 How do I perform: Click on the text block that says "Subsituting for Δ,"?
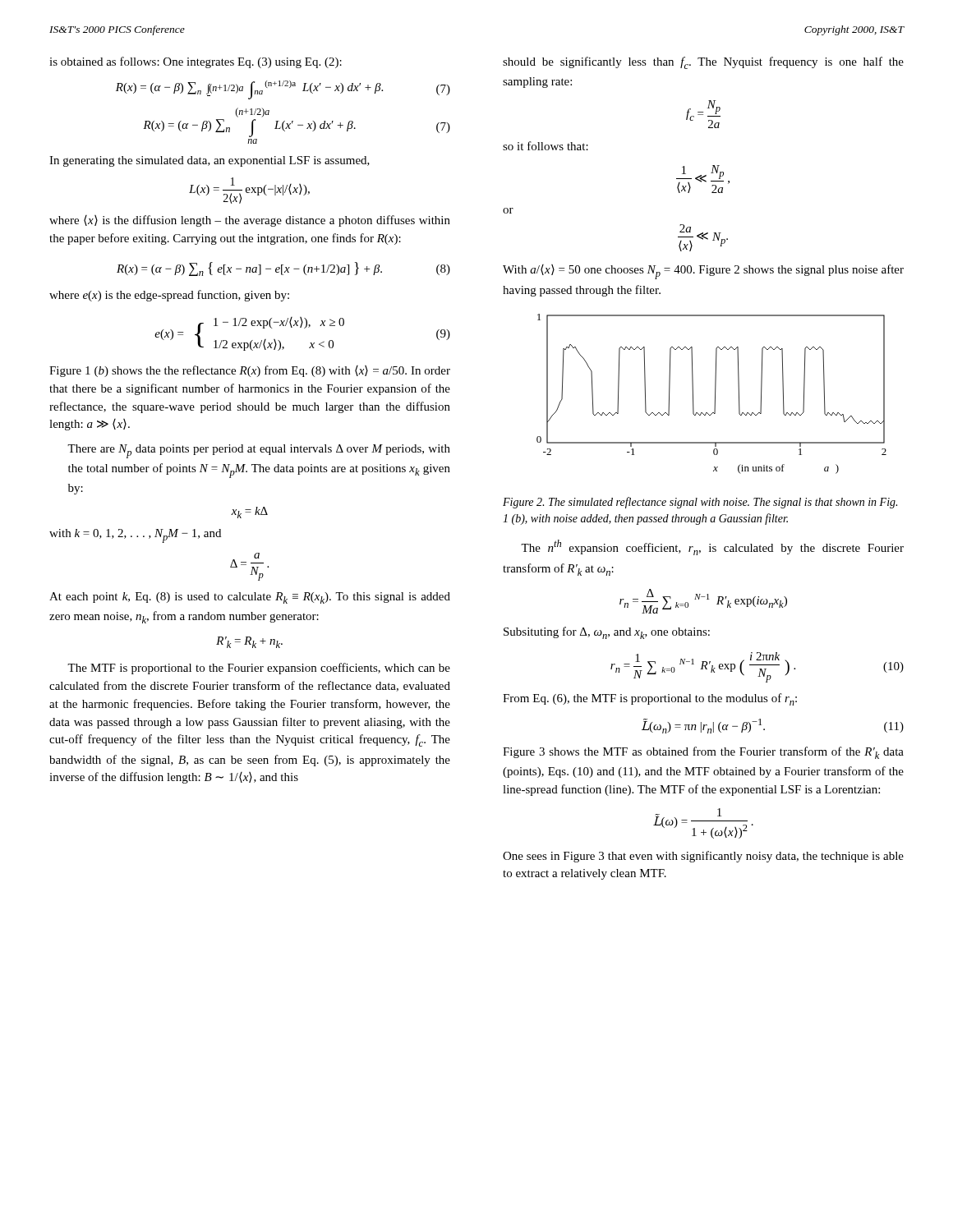click(x=607, y=633)
